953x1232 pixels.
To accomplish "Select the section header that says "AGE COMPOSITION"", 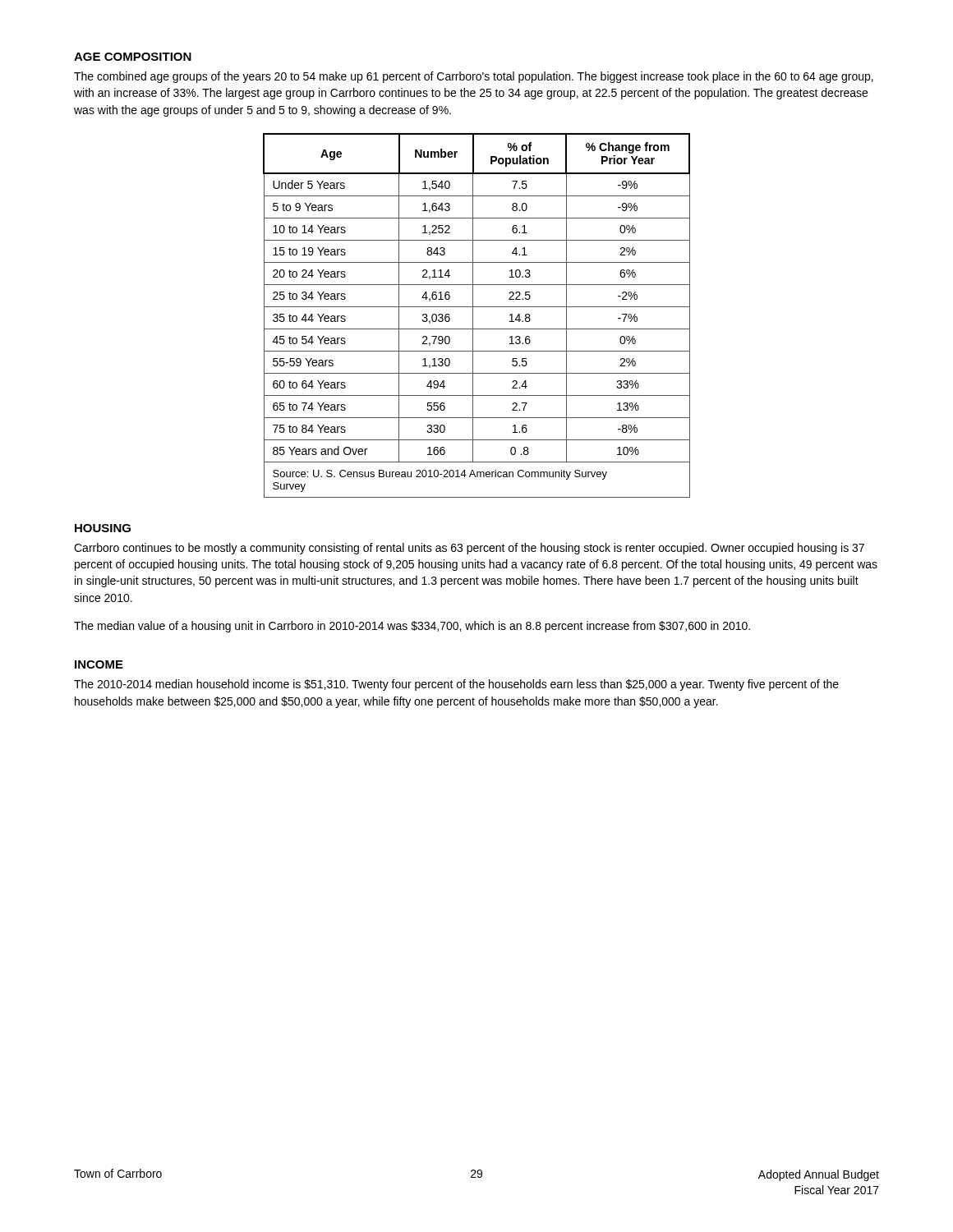I will pyautogui.click(x=133, y=56).
